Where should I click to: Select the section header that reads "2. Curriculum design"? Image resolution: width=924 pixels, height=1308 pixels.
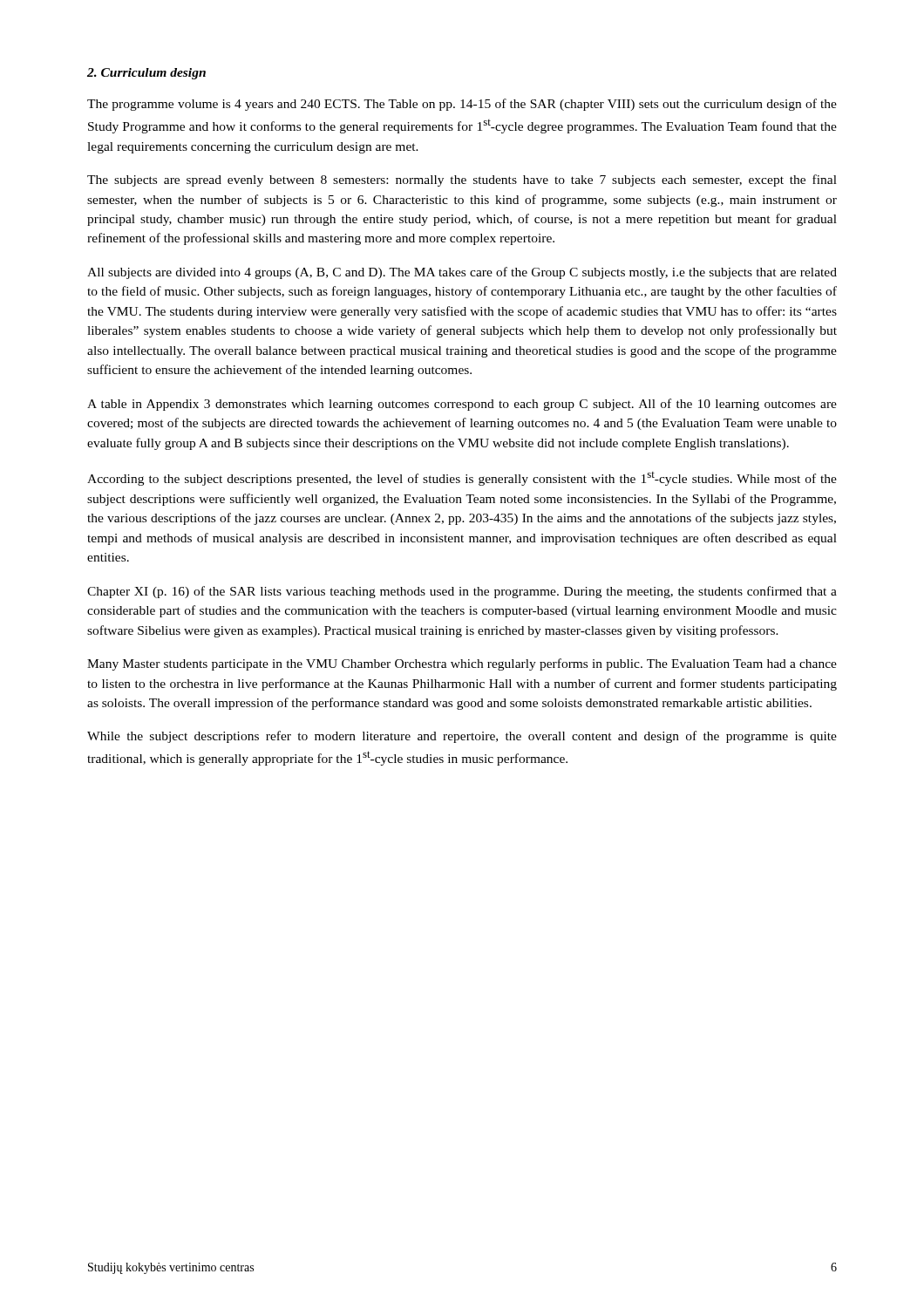(147, 72)
